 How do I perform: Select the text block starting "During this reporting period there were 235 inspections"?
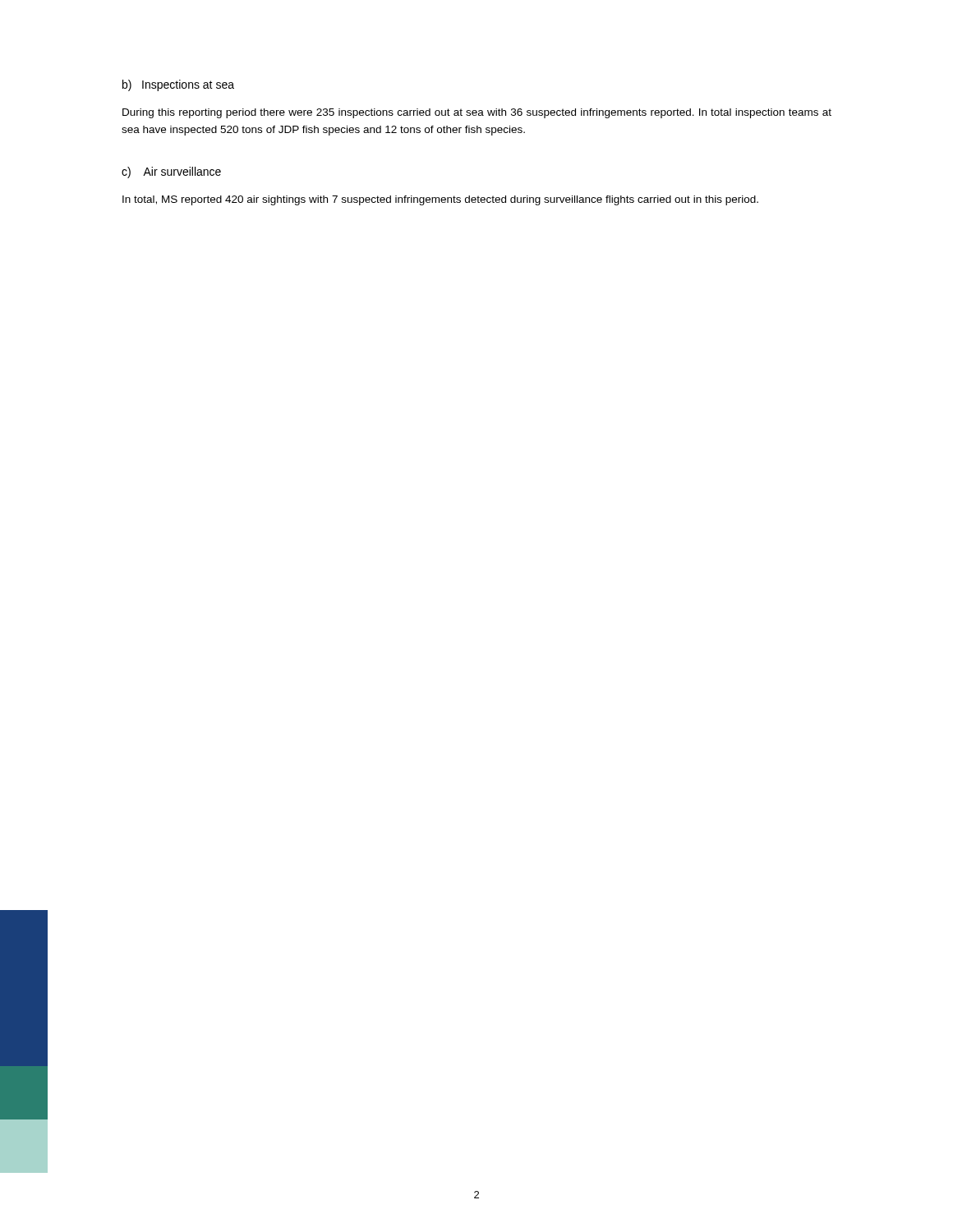(x=476, y=121)
